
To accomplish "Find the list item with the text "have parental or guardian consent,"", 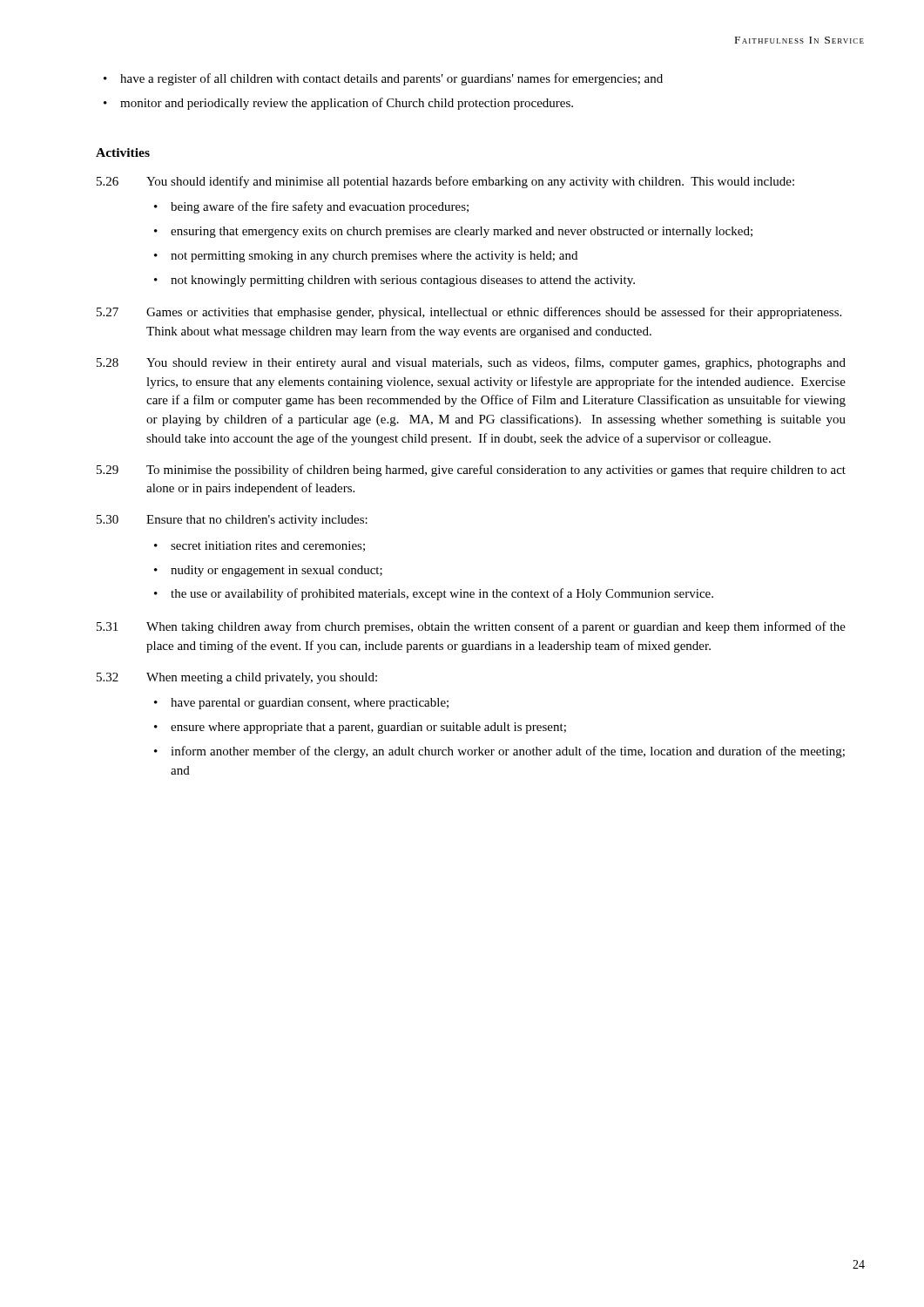I will pyautogui.click(x=301, y=704).
